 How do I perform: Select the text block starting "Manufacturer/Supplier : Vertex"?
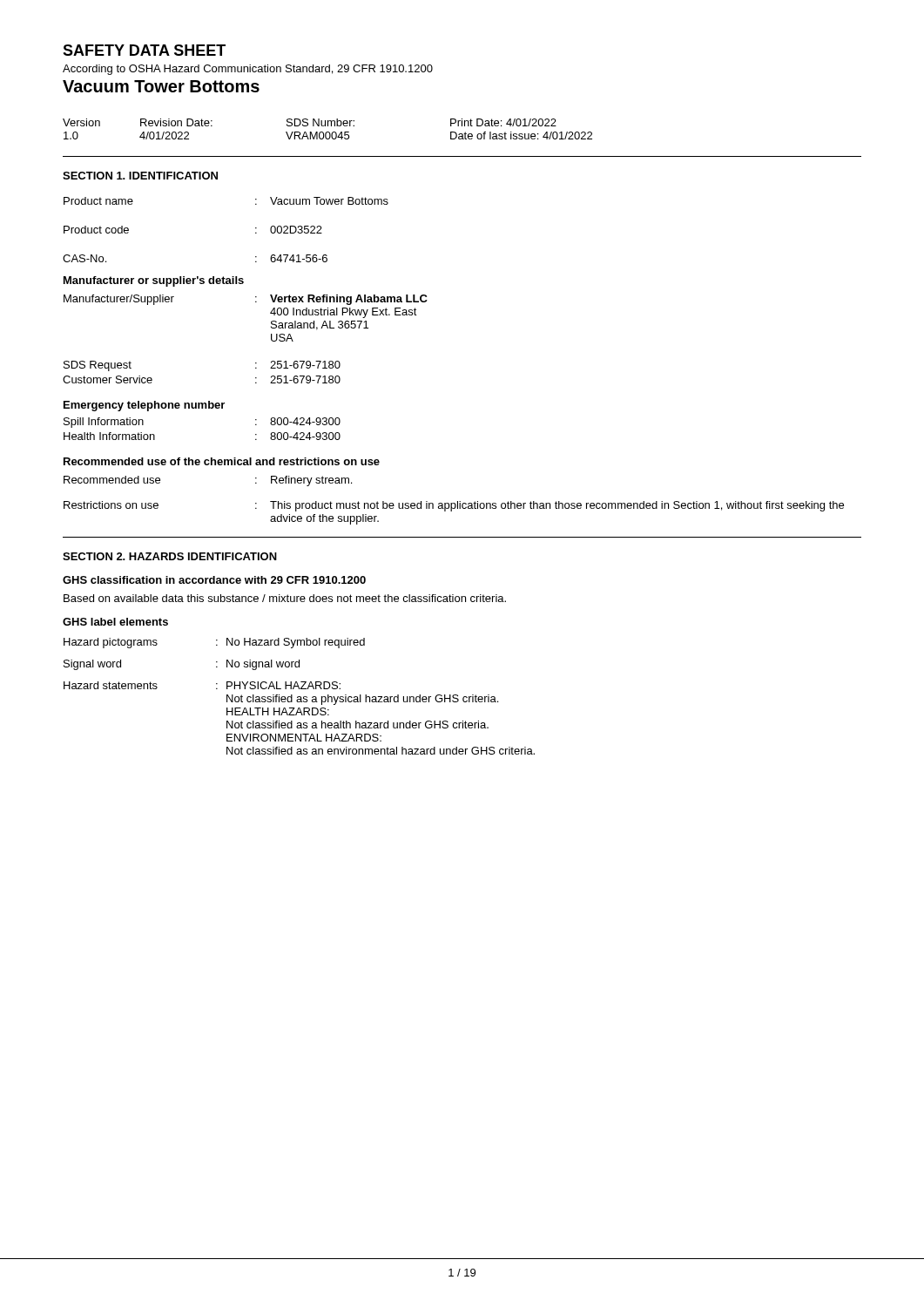[121, 299]
